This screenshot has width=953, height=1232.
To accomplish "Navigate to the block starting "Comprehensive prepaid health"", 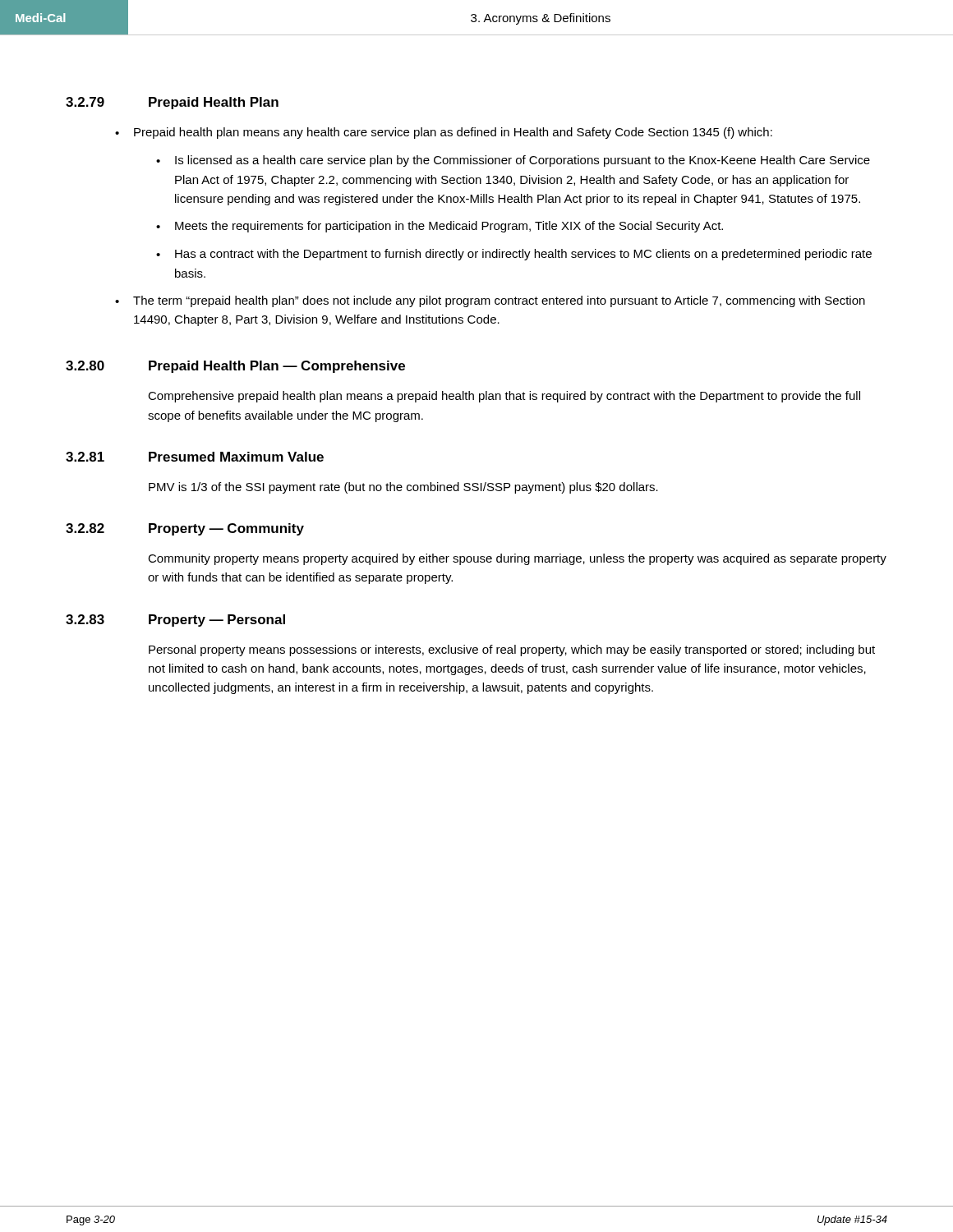I will (504, 405).
